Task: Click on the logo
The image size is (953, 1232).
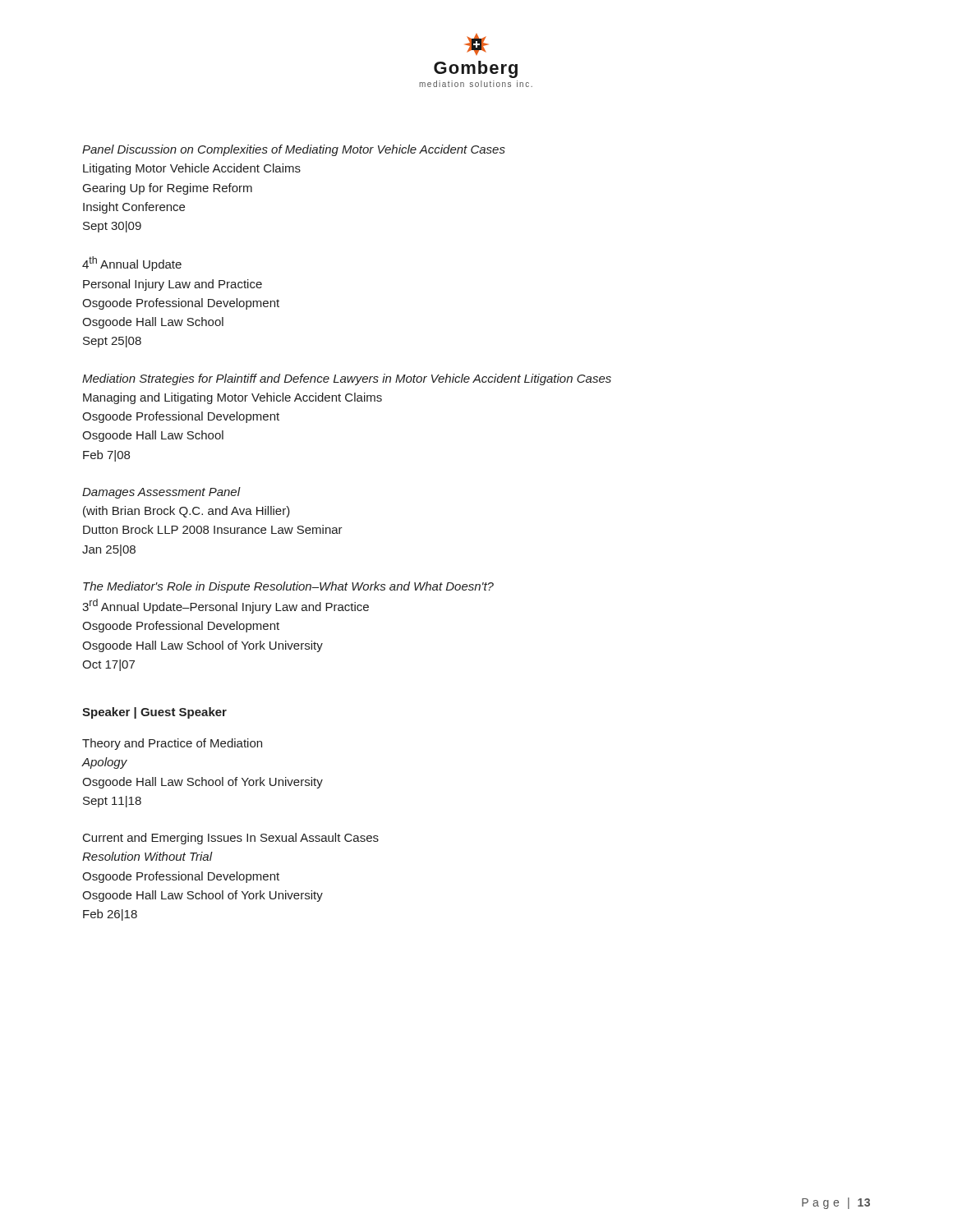Action: click(x=476, y=57)
